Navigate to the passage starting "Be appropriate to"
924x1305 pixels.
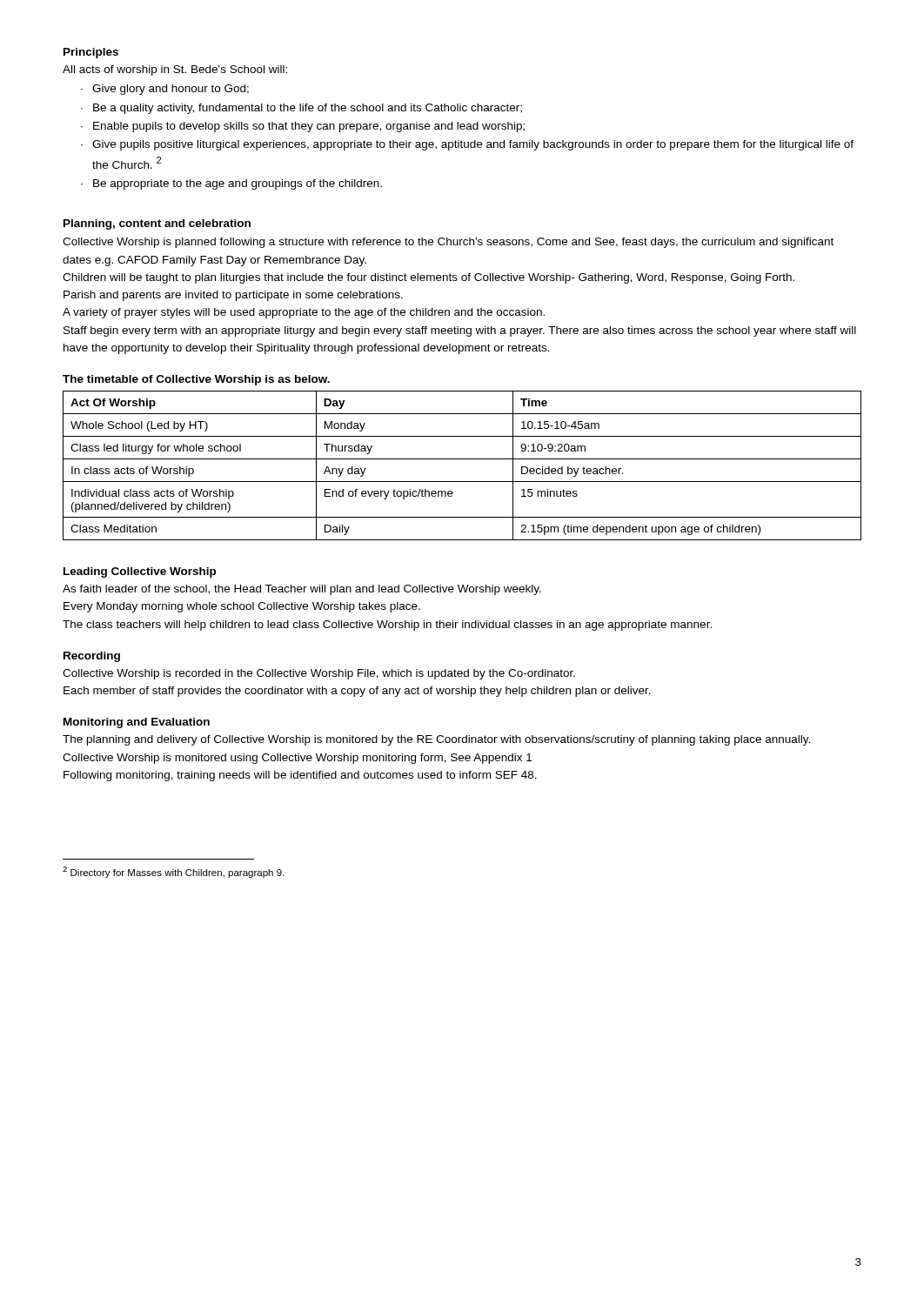click(x=238, y=183)
